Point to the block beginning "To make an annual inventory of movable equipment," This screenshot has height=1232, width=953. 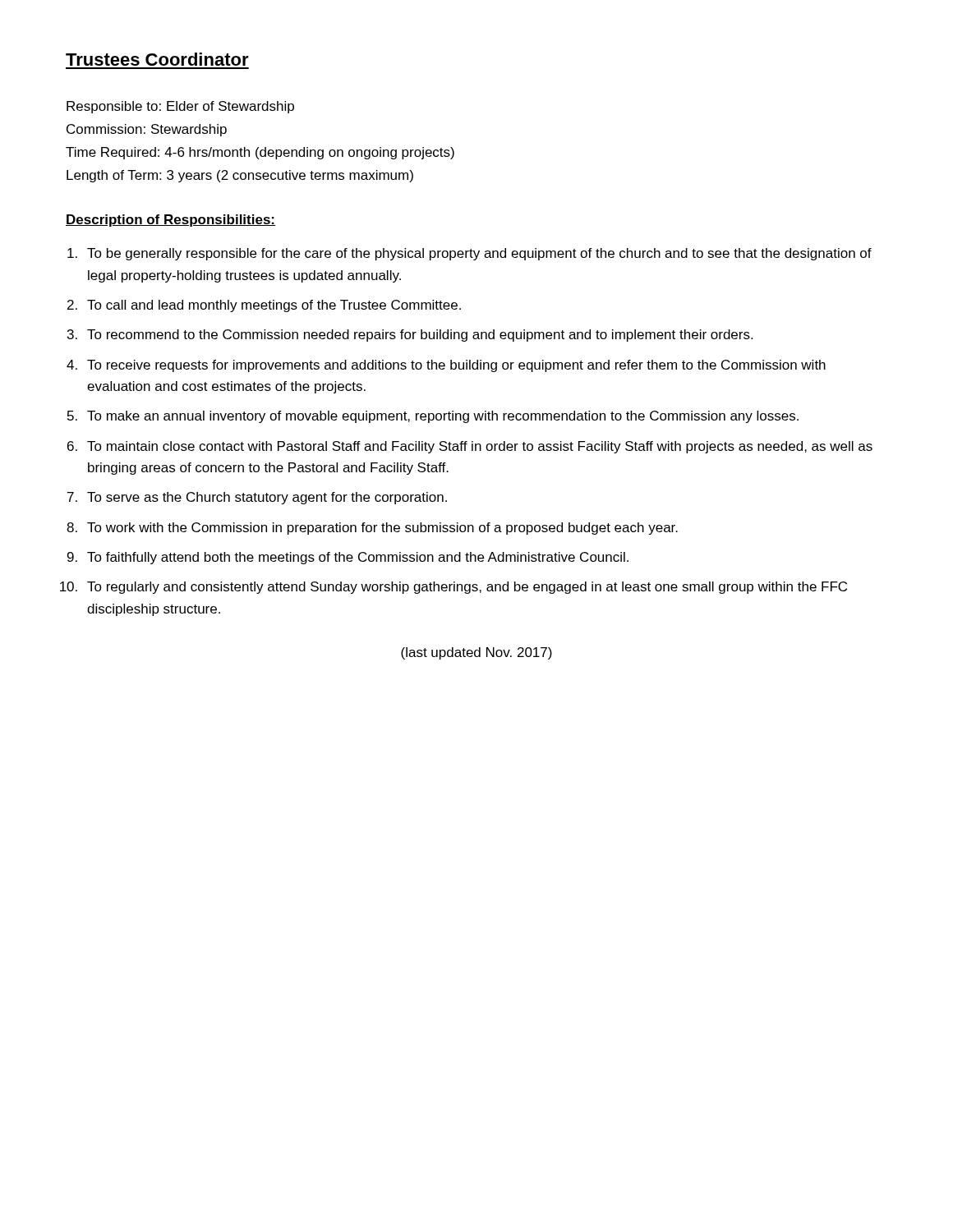tap(443, 416)
